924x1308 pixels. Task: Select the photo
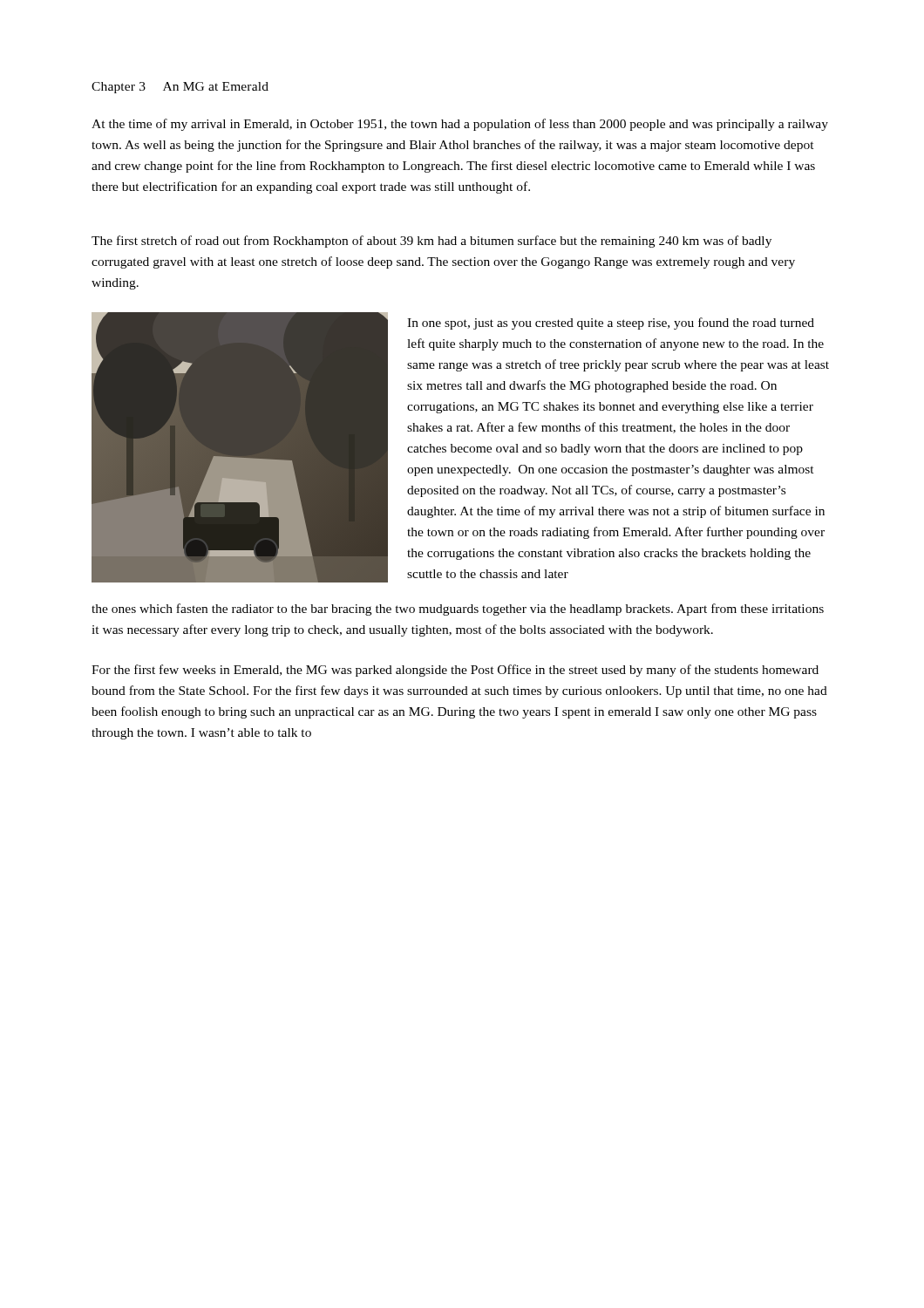tap(240, 449)
